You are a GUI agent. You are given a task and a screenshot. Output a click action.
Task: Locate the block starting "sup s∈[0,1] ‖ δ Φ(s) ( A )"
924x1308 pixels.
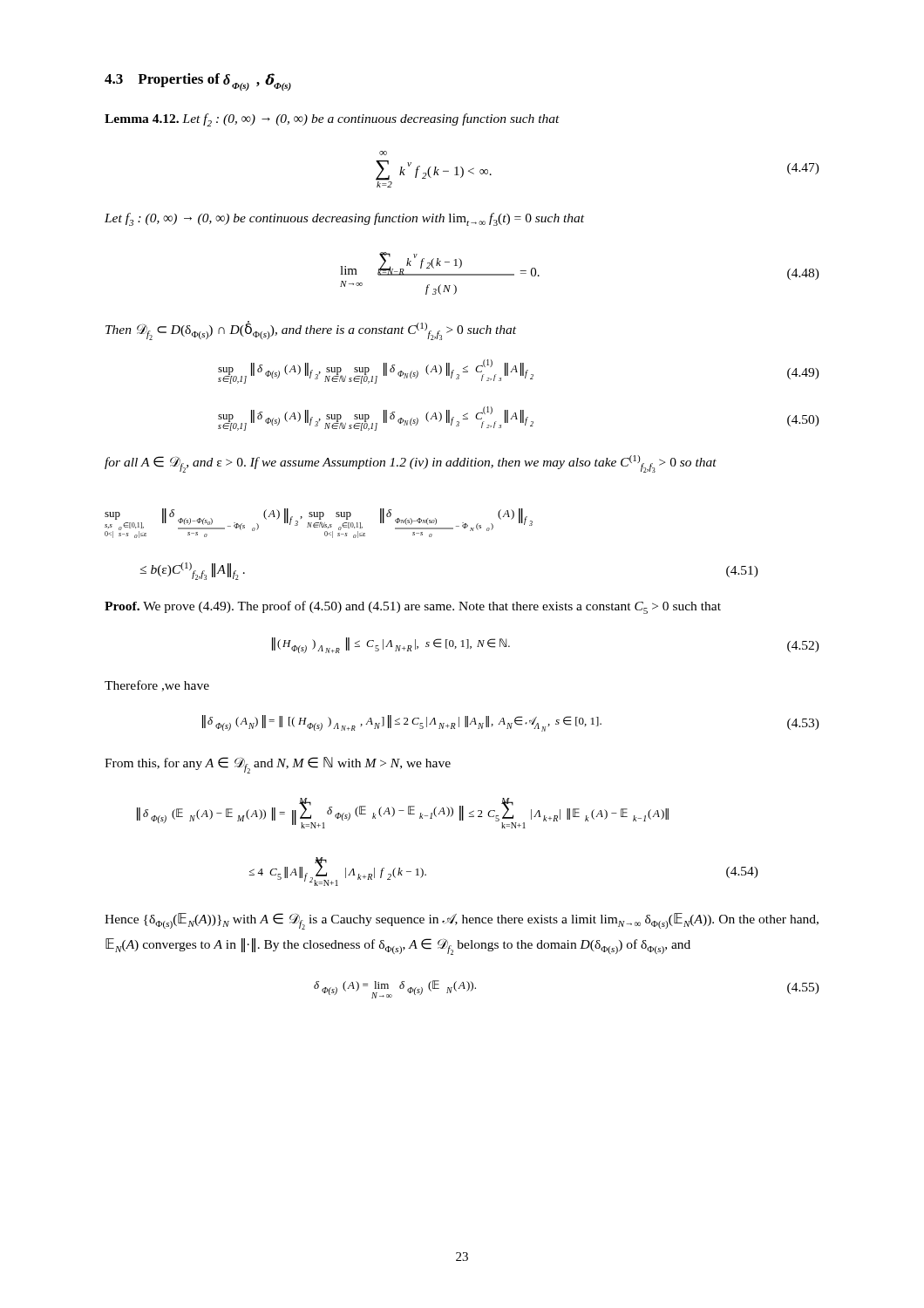519,371
